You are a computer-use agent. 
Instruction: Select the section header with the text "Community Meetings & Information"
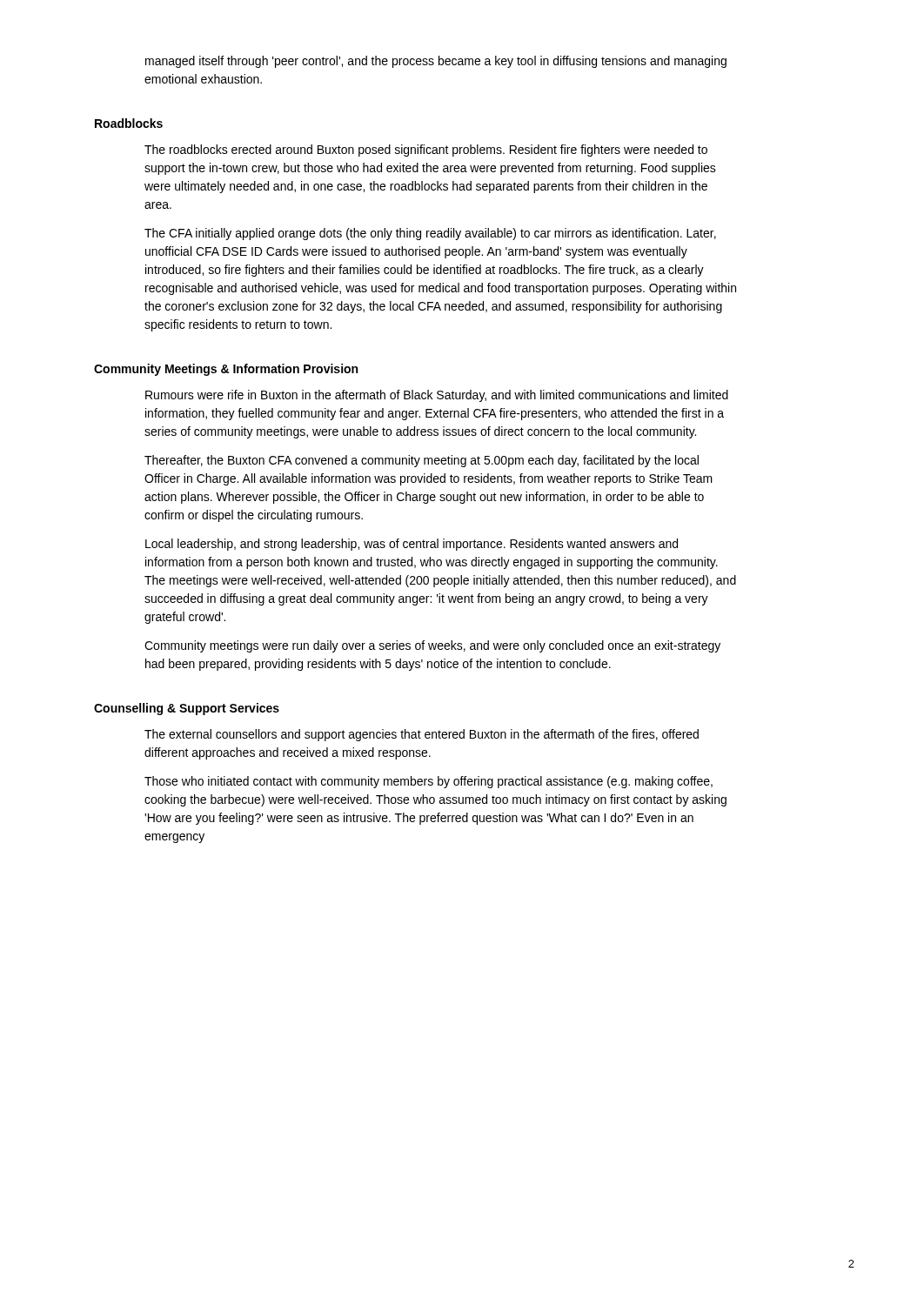coord(226,369)
